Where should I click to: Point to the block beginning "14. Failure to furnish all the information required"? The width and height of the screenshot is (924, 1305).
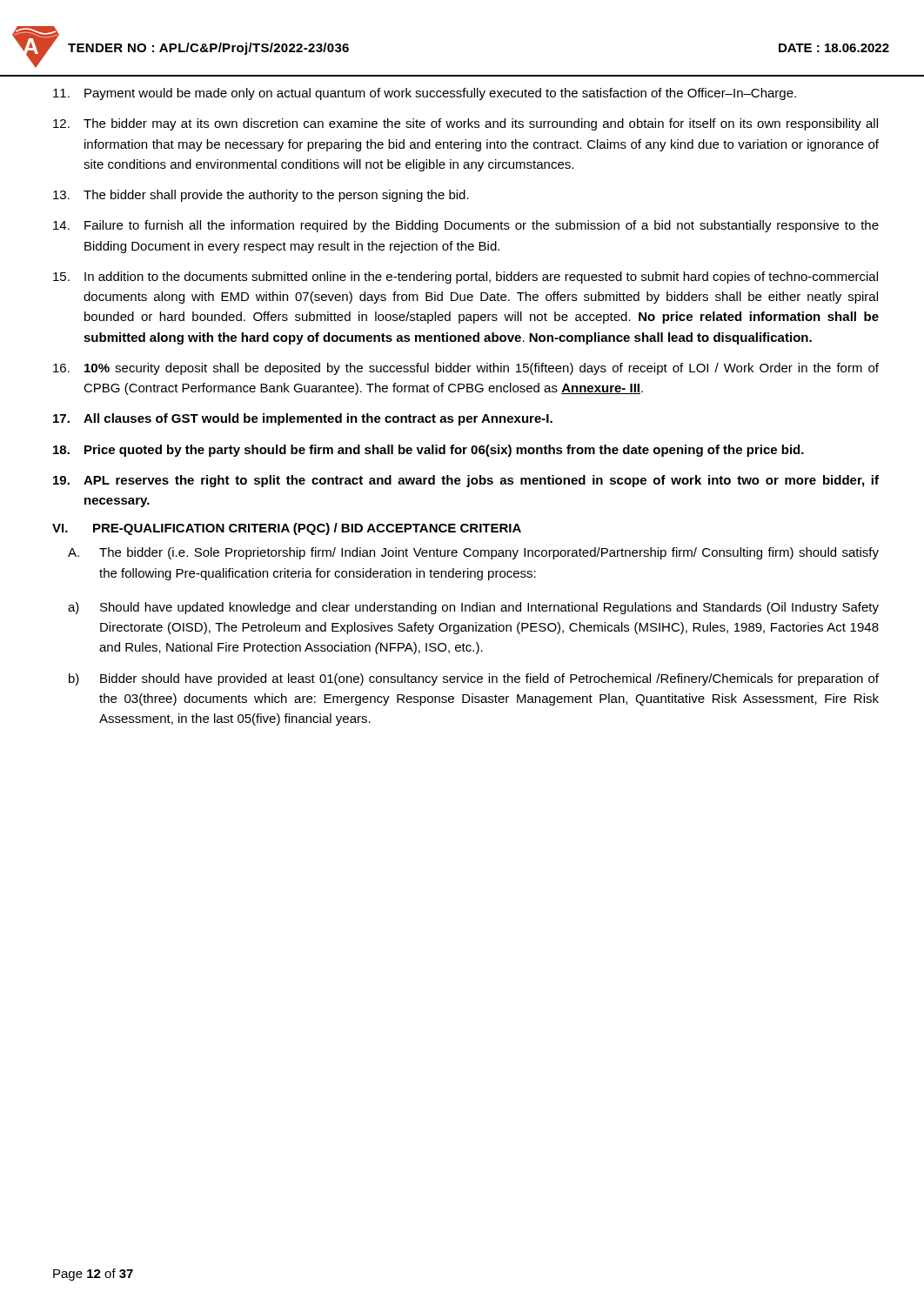click(465, 235)
